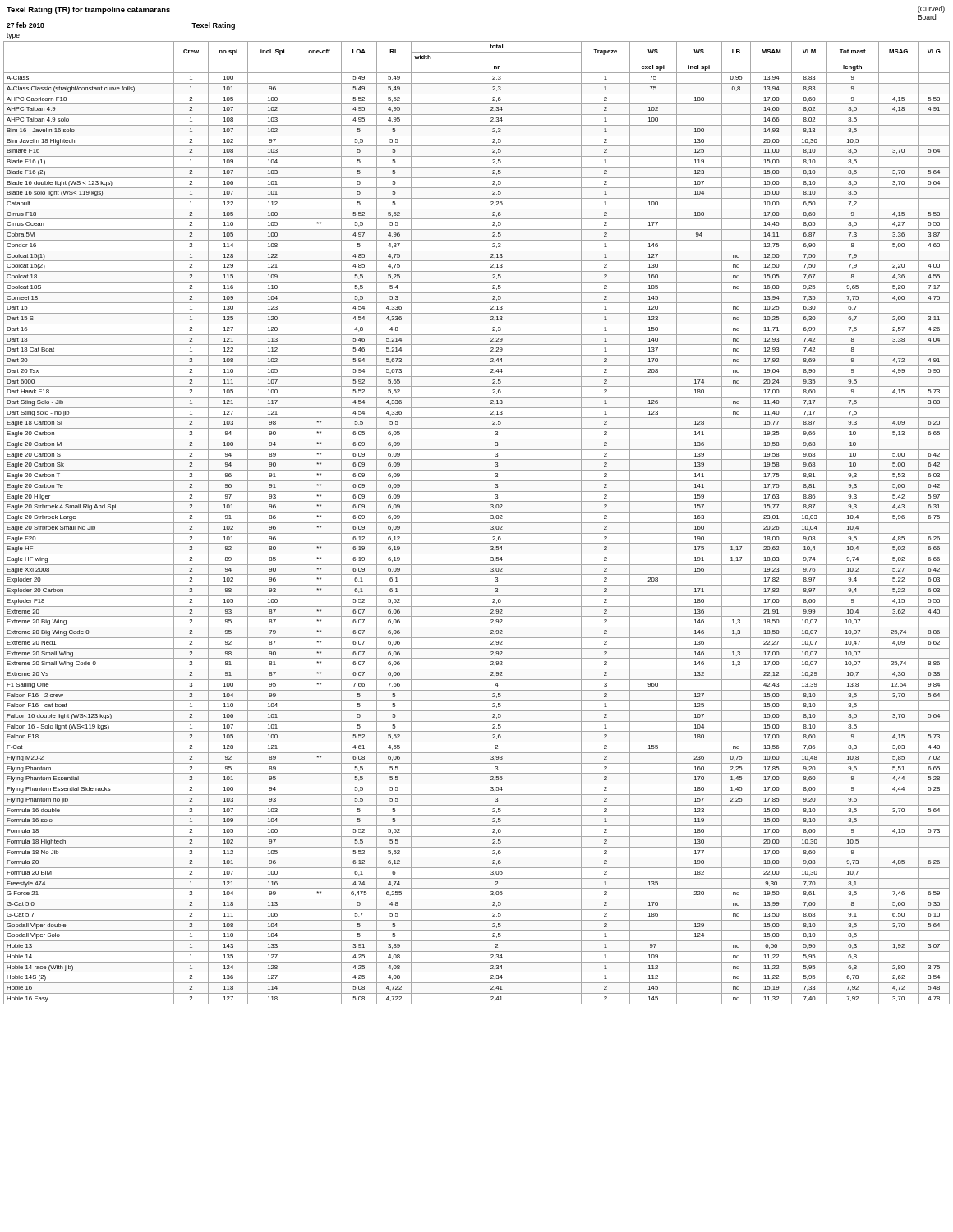
Task: Locate the block starting "27 feb 2018"
Action: [25, 25]
